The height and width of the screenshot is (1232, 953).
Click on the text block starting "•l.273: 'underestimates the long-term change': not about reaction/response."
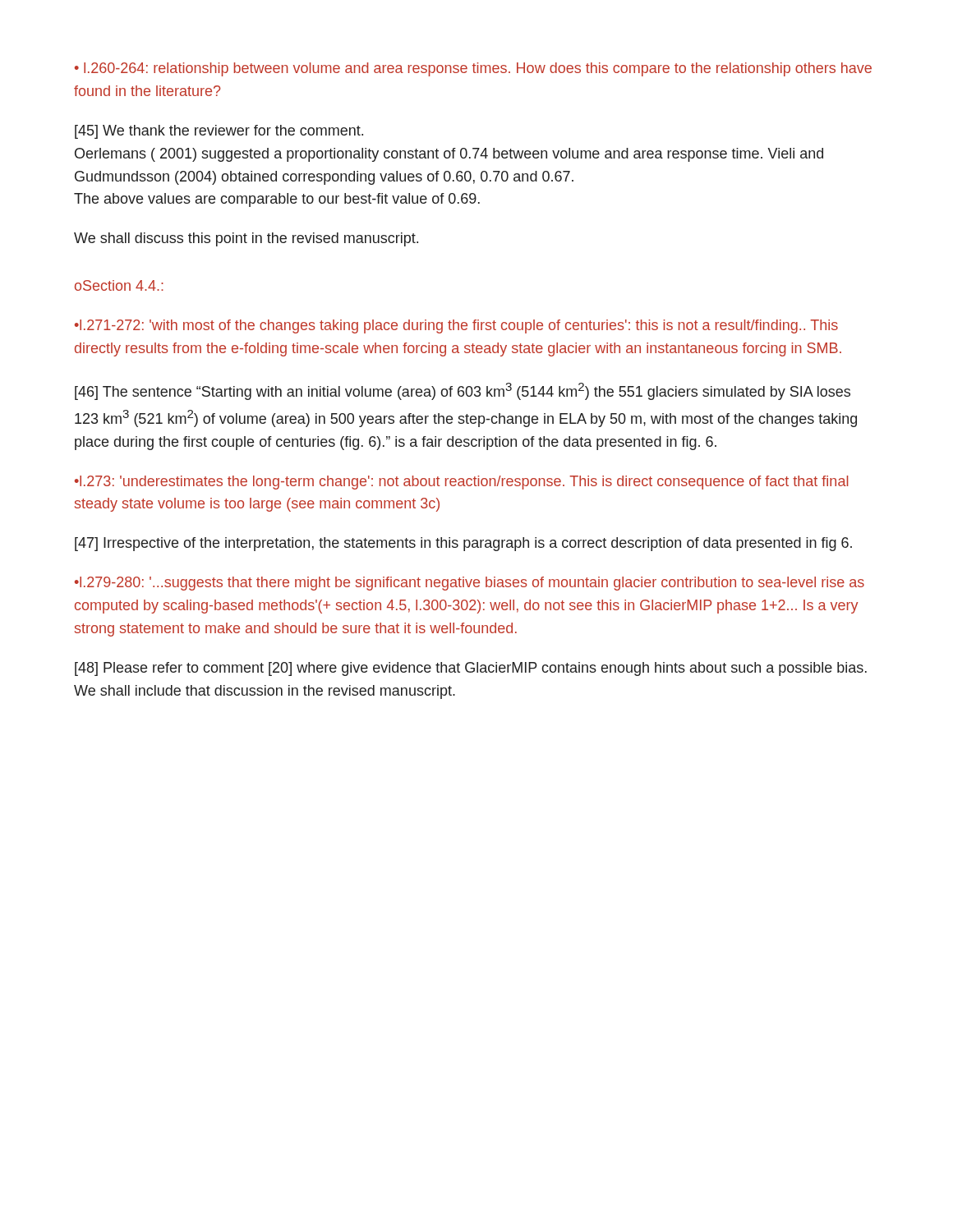pos(461,492)
